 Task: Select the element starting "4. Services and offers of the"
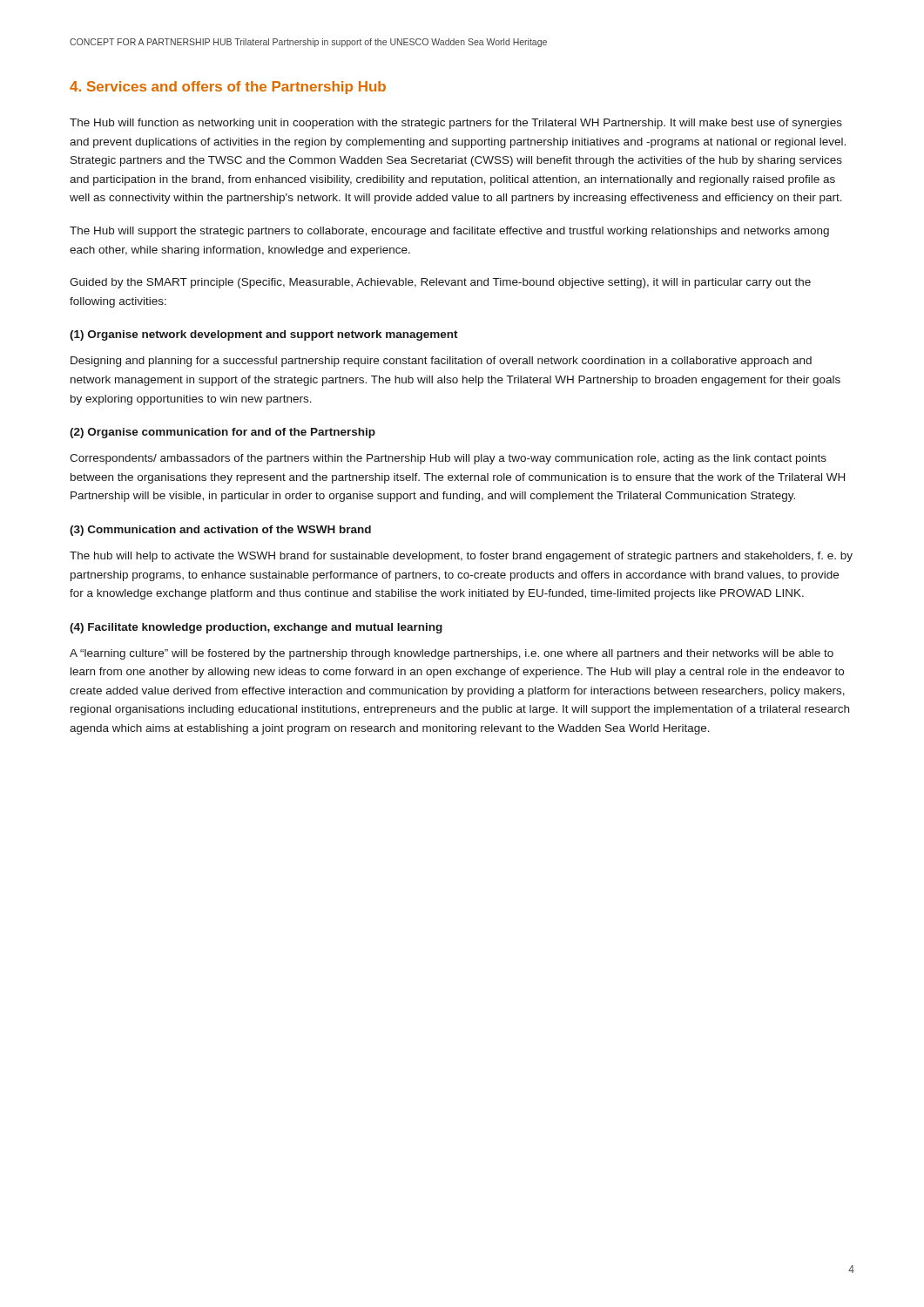point(228,87)
